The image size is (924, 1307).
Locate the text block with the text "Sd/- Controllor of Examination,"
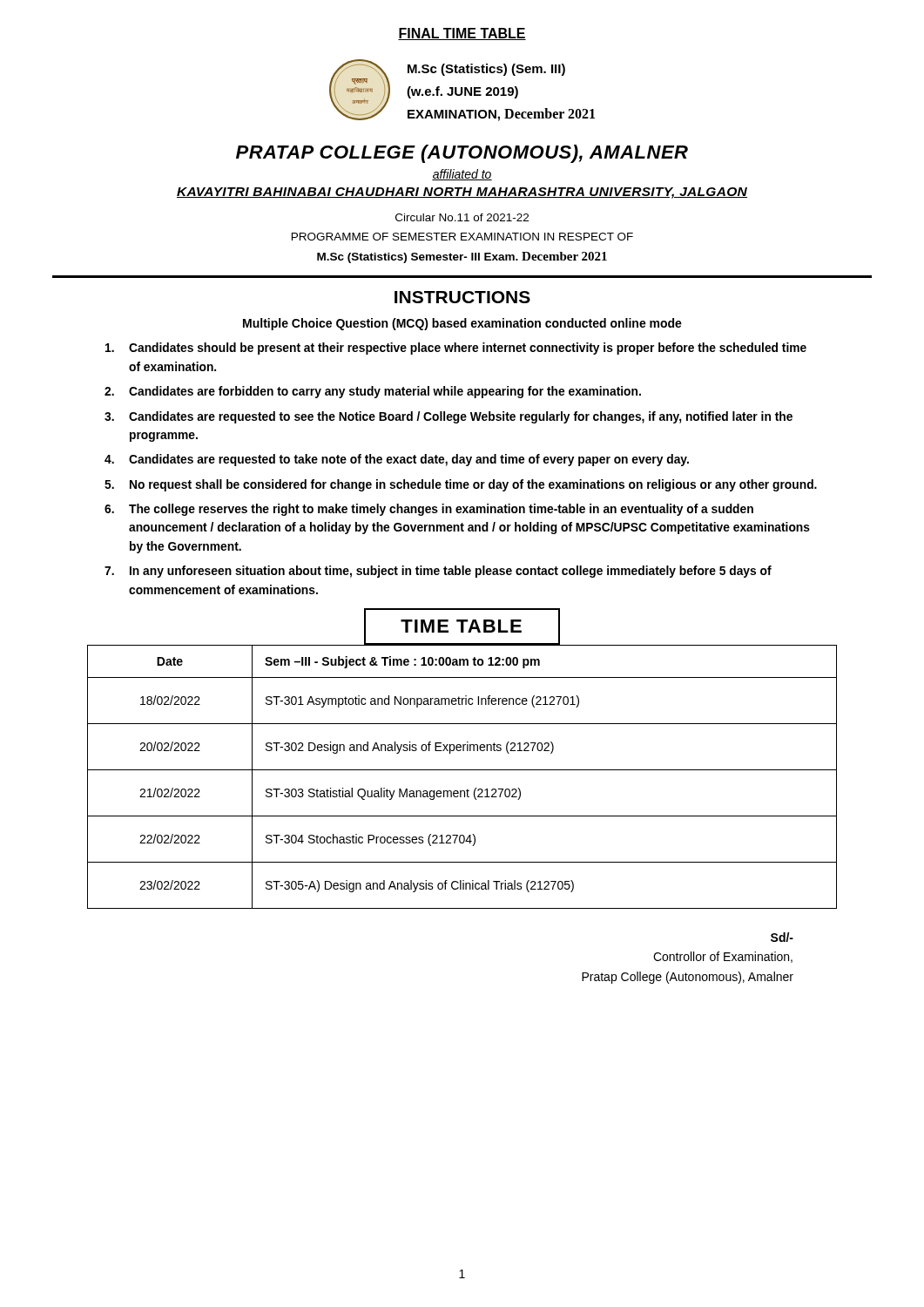pyautogui.click(x=687, y=957)
